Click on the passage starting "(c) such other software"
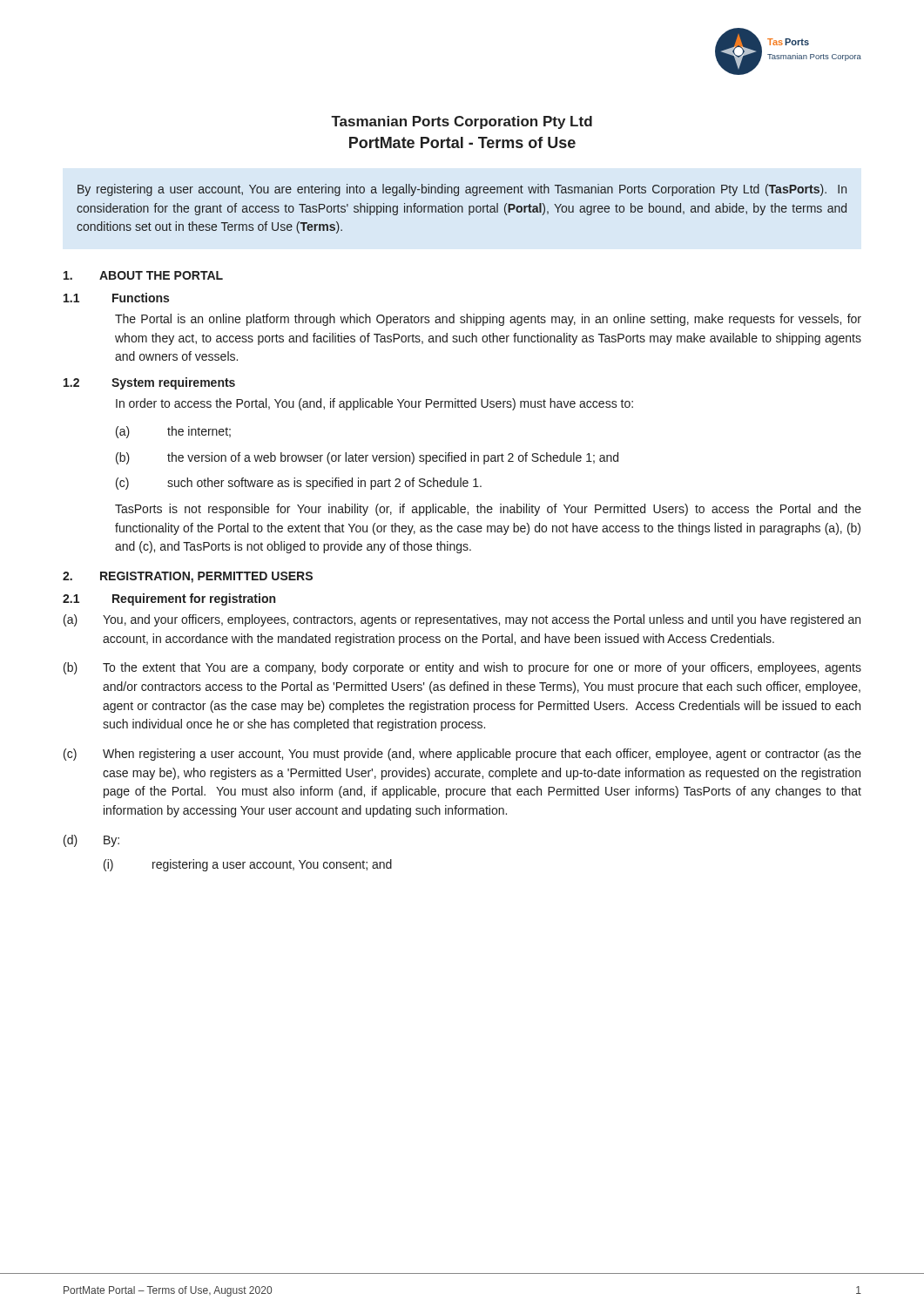The width and height of the screenshot is (924, 1307). coord(488,484)
